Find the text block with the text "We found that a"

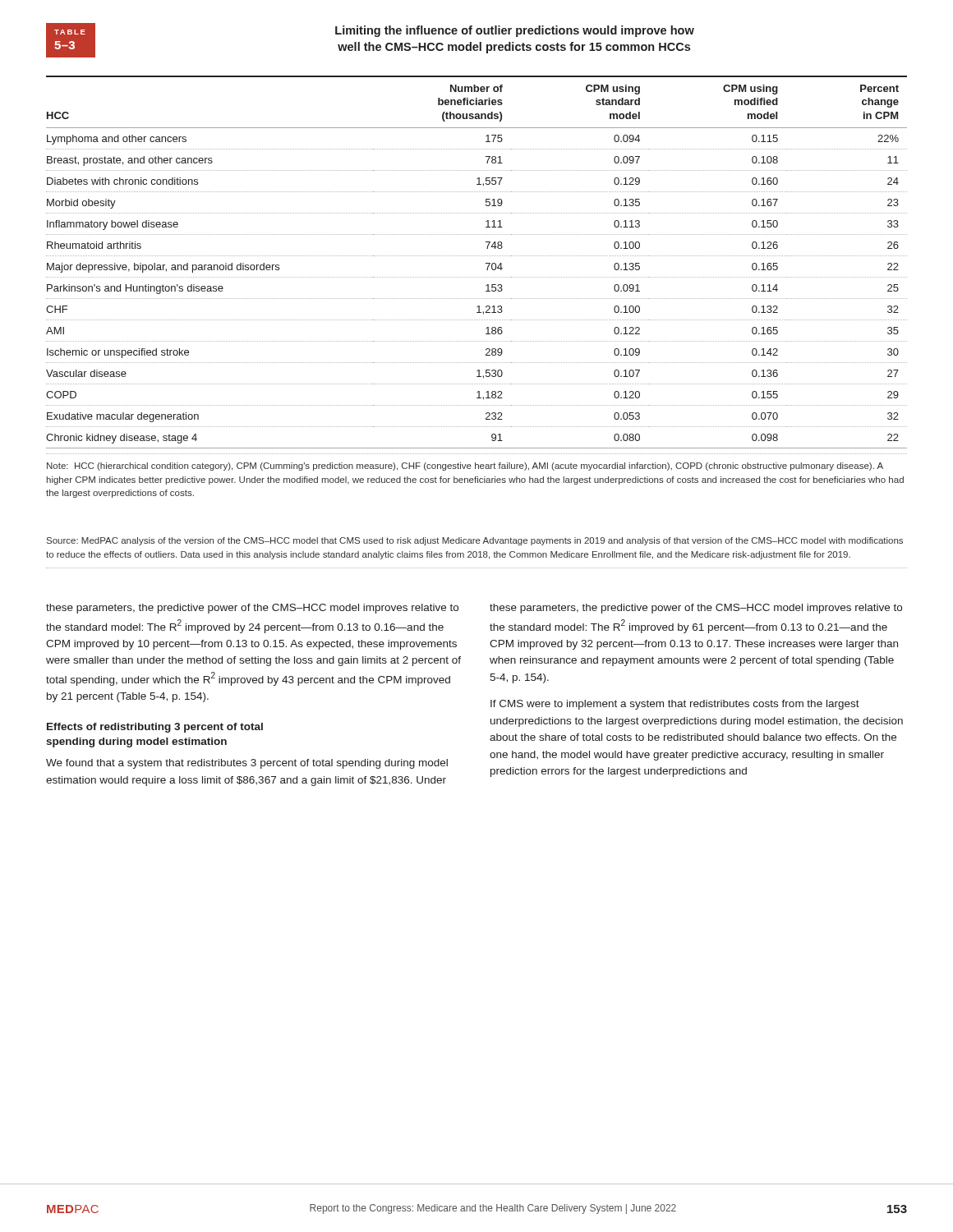click(x=255, y=772)
